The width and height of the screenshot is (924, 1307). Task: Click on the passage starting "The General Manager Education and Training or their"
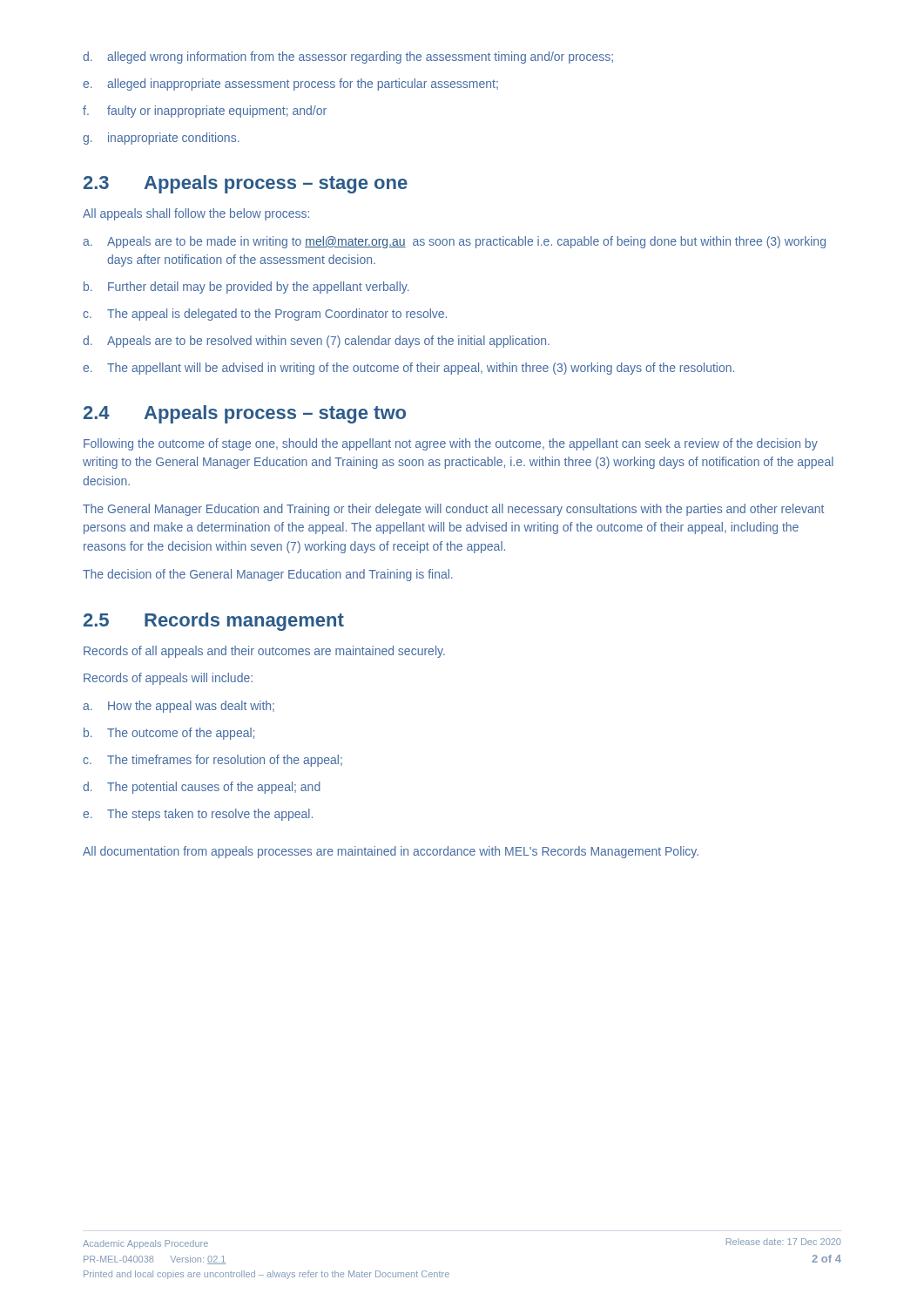(x=453, y=528)
